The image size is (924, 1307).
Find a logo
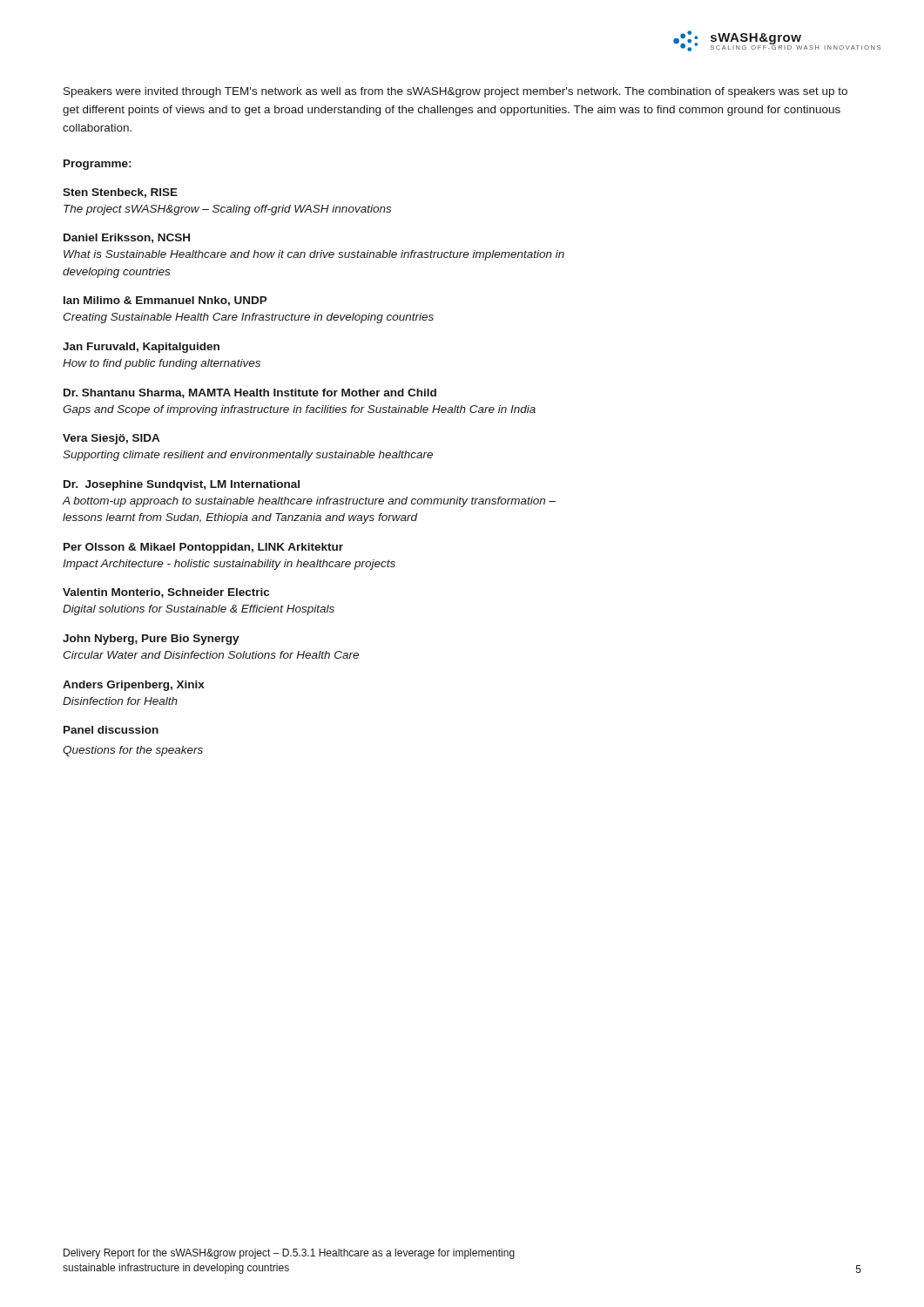[776, 41]
